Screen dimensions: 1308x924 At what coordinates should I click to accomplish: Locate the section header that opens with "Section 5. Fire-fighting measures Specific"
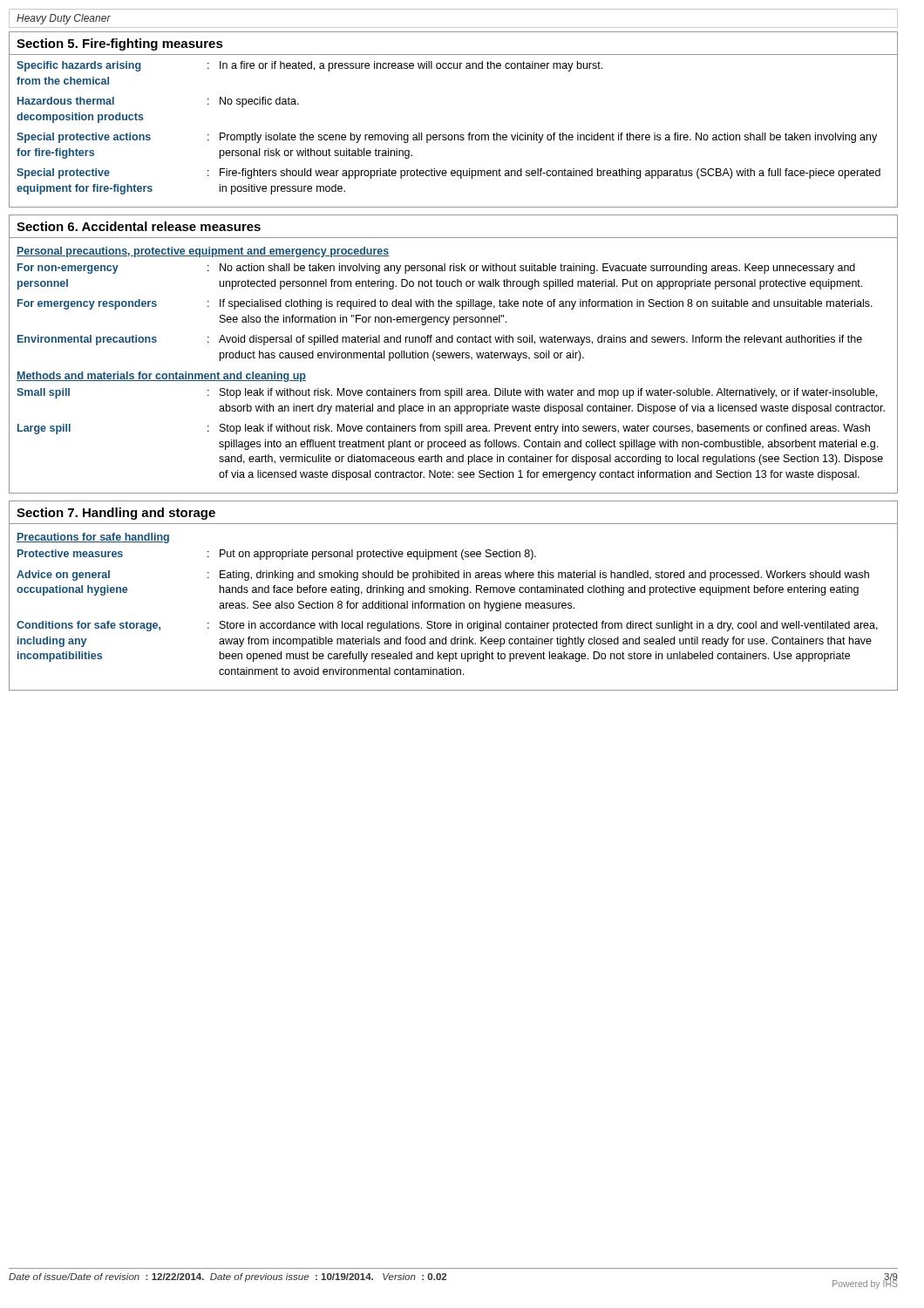pos(453,119)
